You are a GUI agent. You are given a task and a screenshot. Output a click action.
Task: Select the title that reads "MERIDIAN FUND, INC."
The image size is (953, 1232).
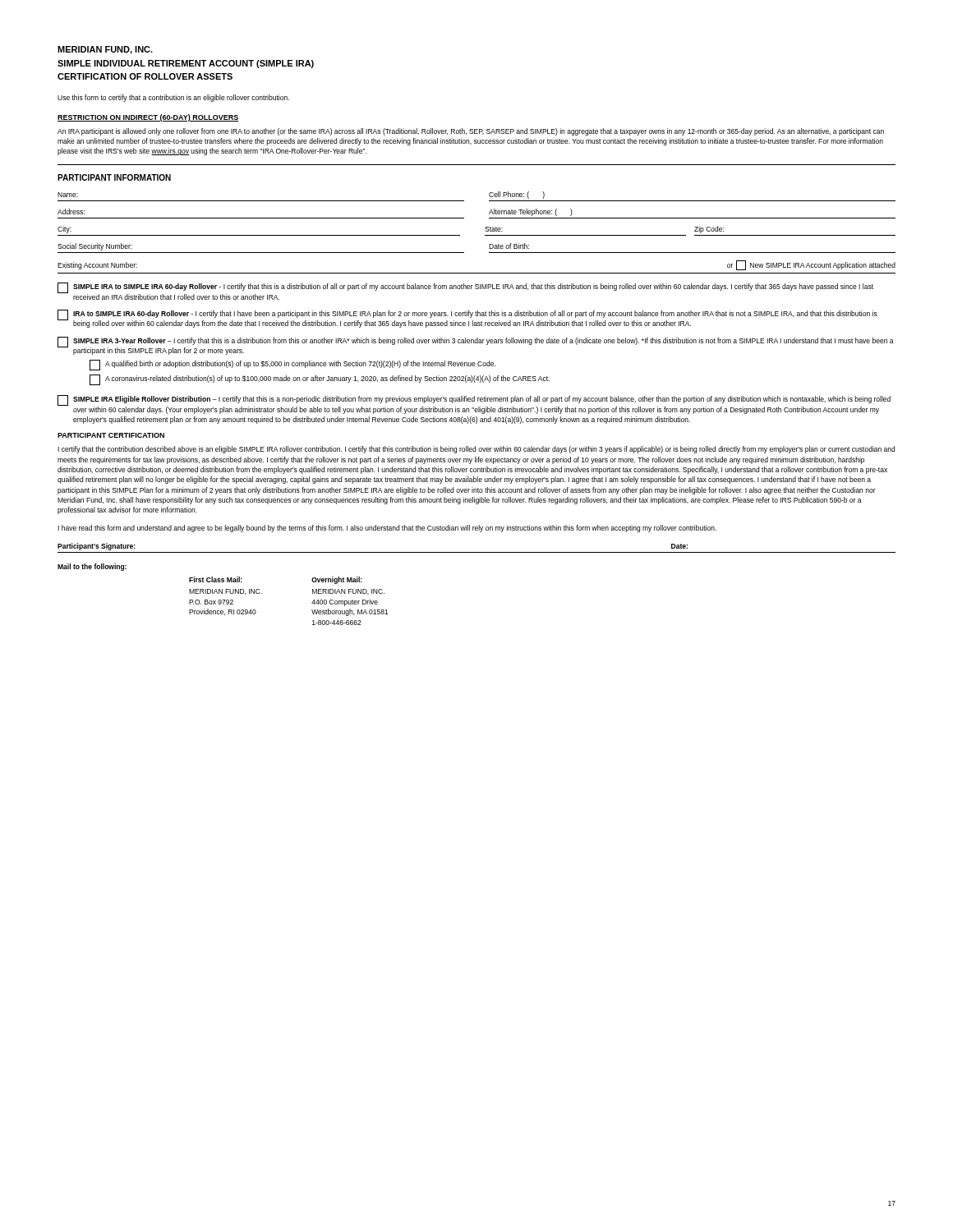pos(105,50)
